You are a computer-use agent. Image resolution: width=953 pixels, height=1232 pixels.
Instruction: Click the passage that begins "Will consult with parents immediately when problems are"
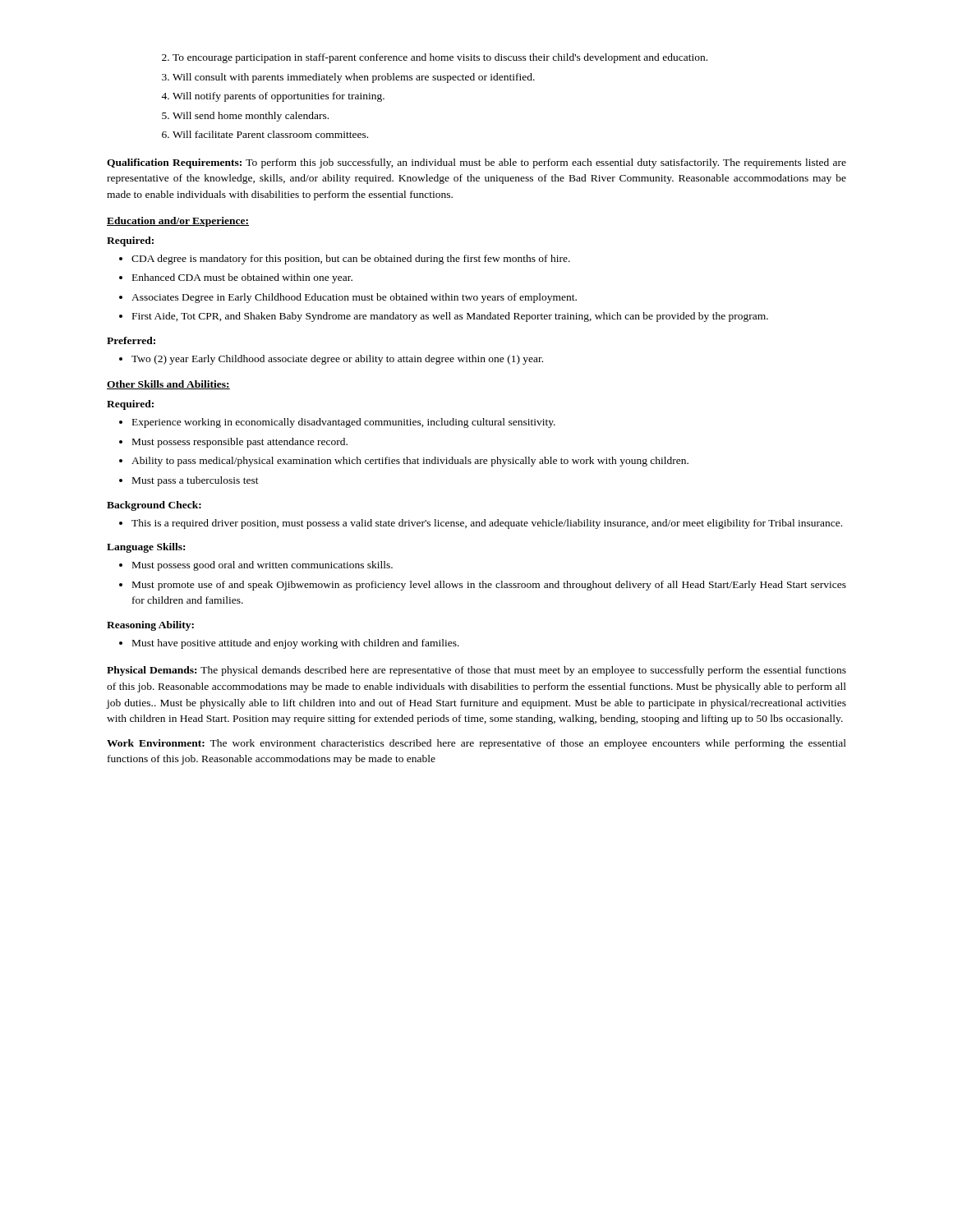pyautogui.click(x=509, y=77)
